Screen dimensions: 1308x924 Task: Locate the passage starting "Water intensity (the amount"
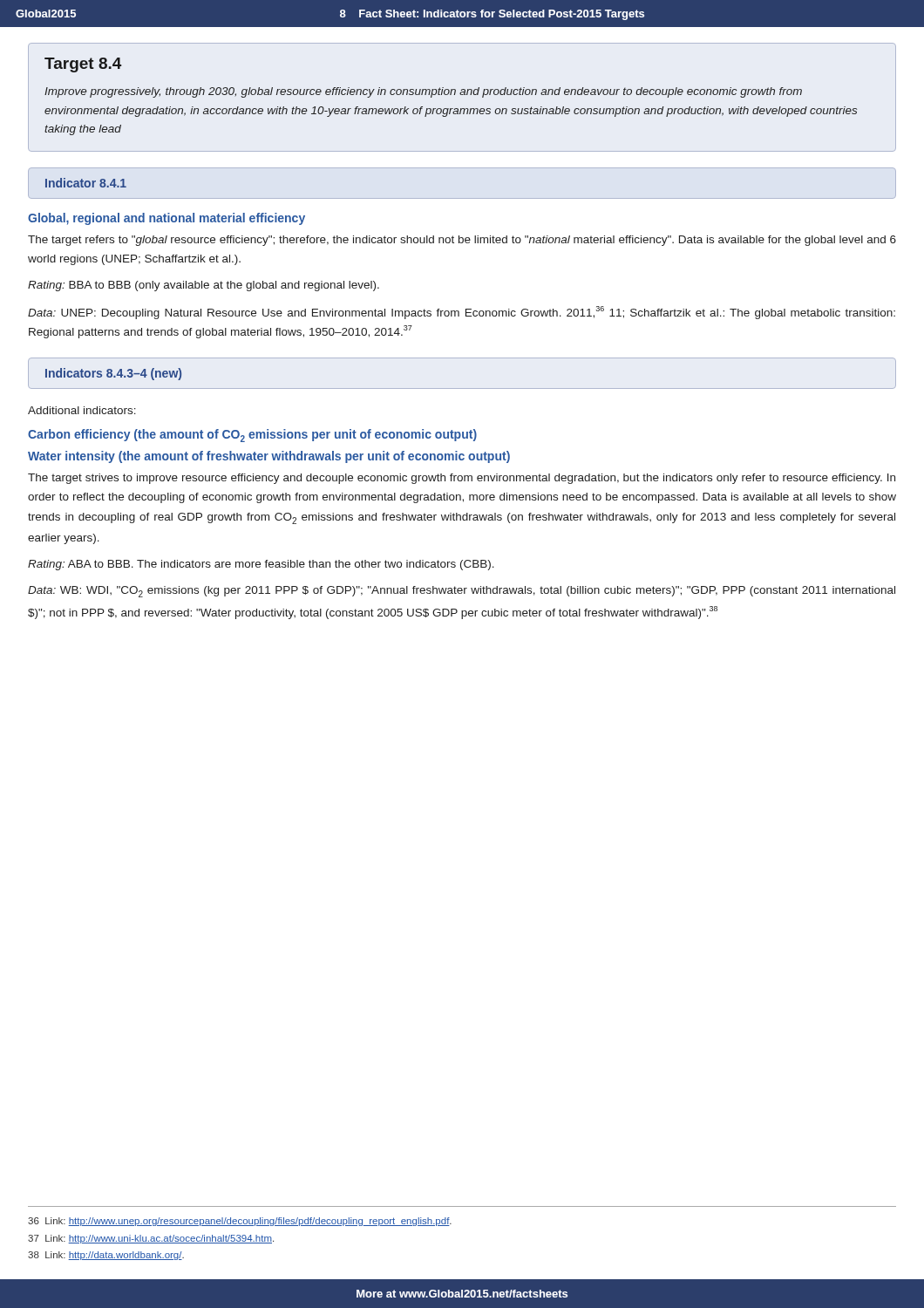(x=269, y=456)
